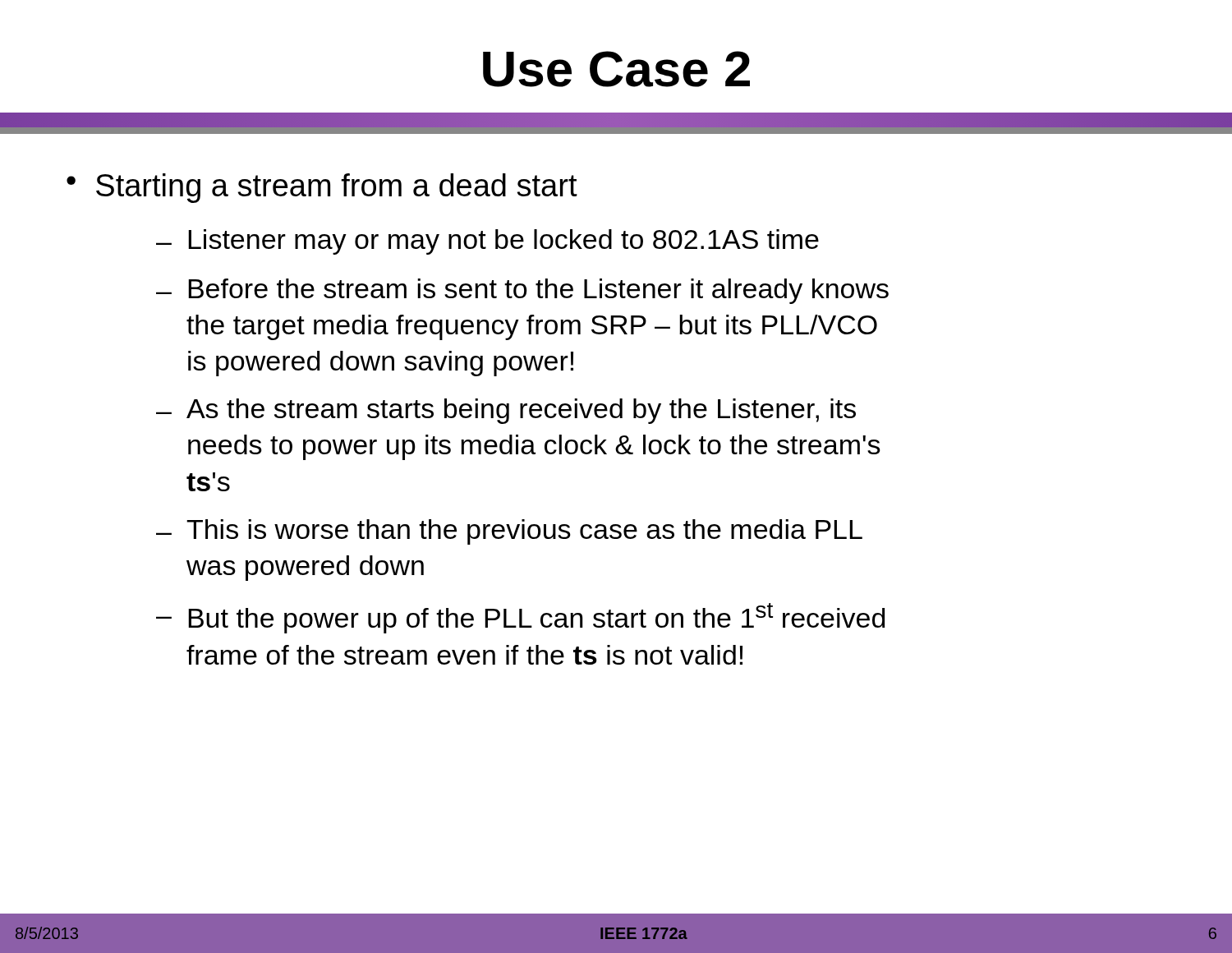Locate the list item that says "– As the stream"

coord(518,445)
